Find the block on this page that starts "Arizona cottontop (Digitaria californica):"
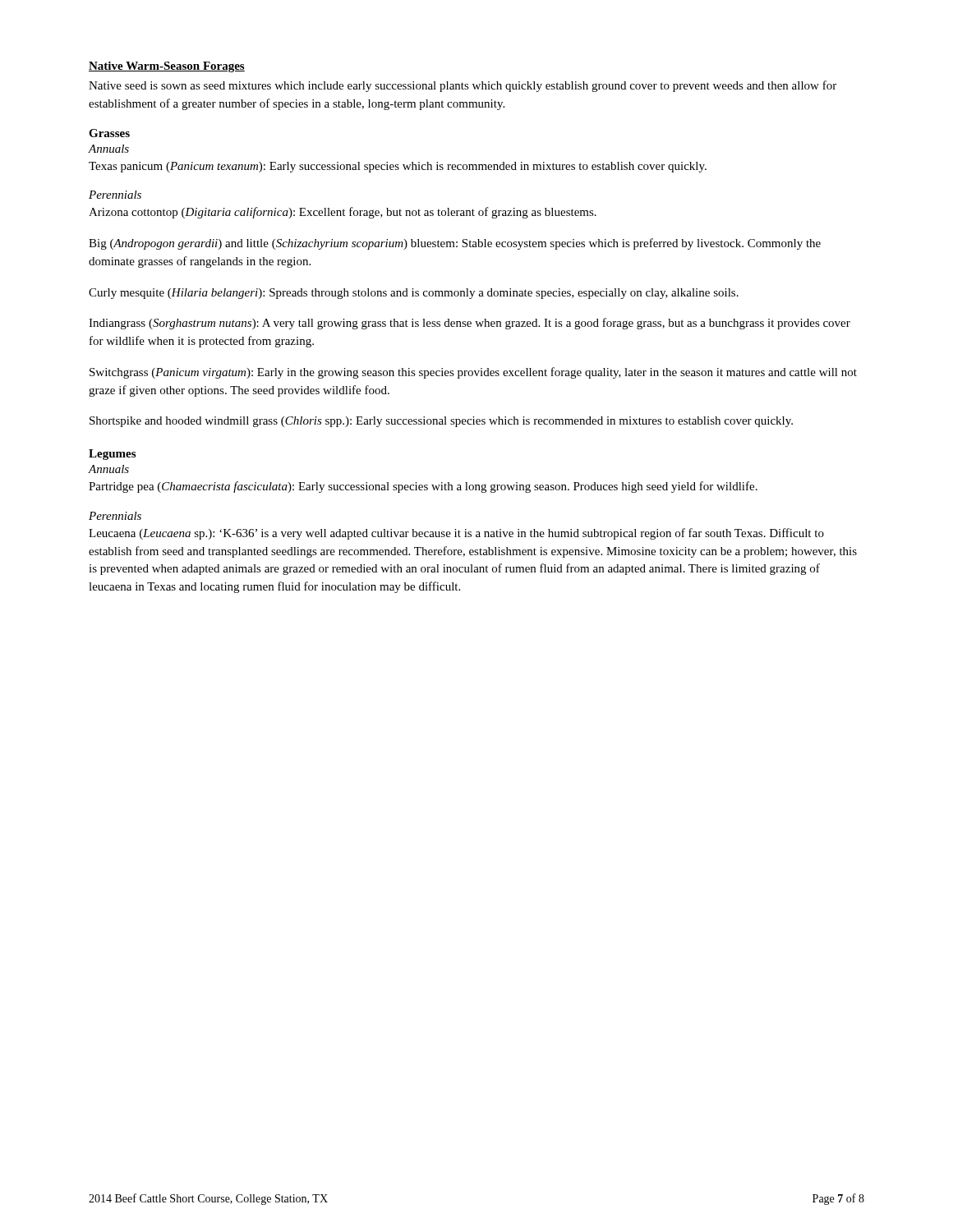Image resolution: width=953 pixels, height=1232 pixels. point(343,212)
